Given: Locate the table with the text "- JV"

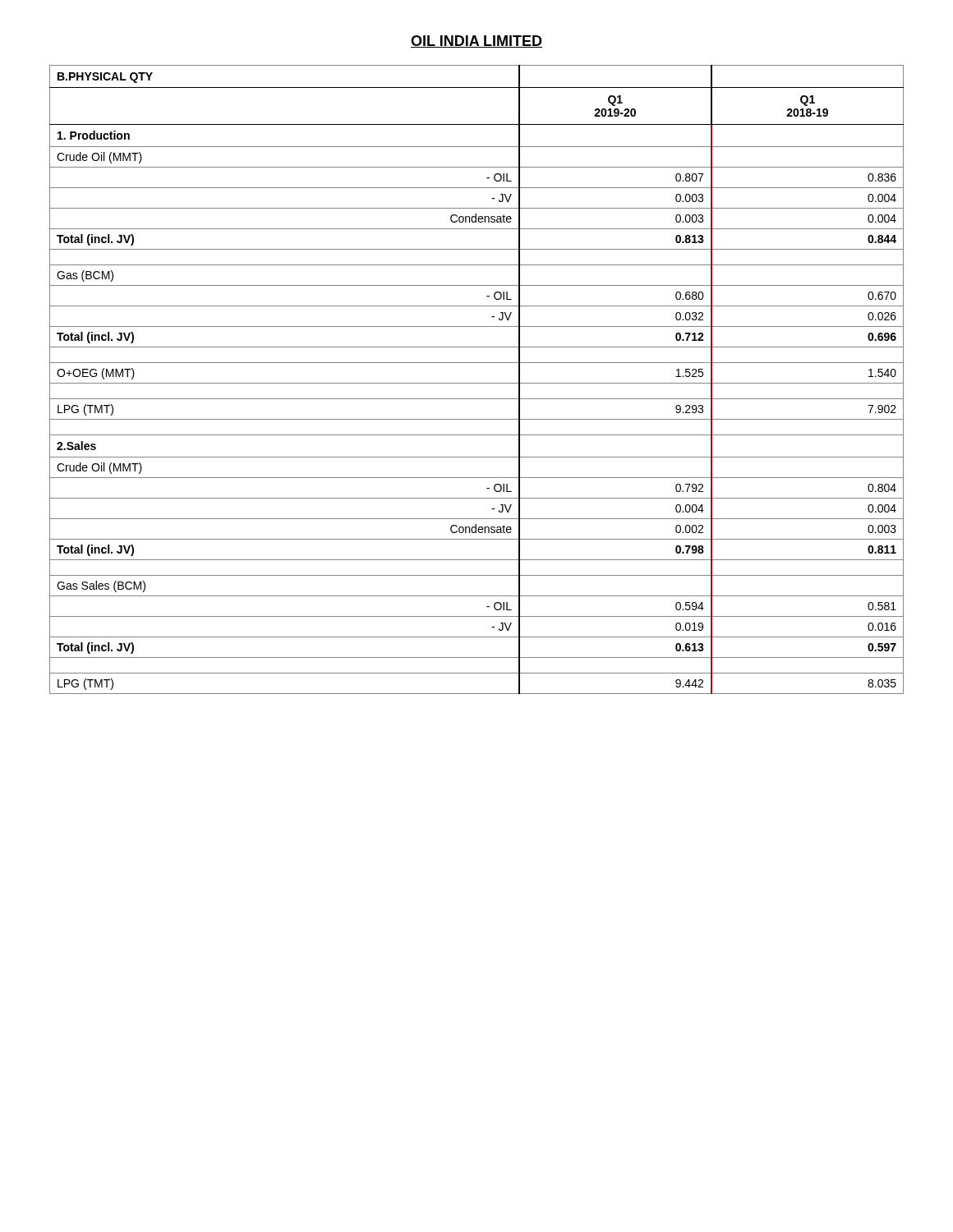Looking at the screenshot, I should (x=476, y=379).
